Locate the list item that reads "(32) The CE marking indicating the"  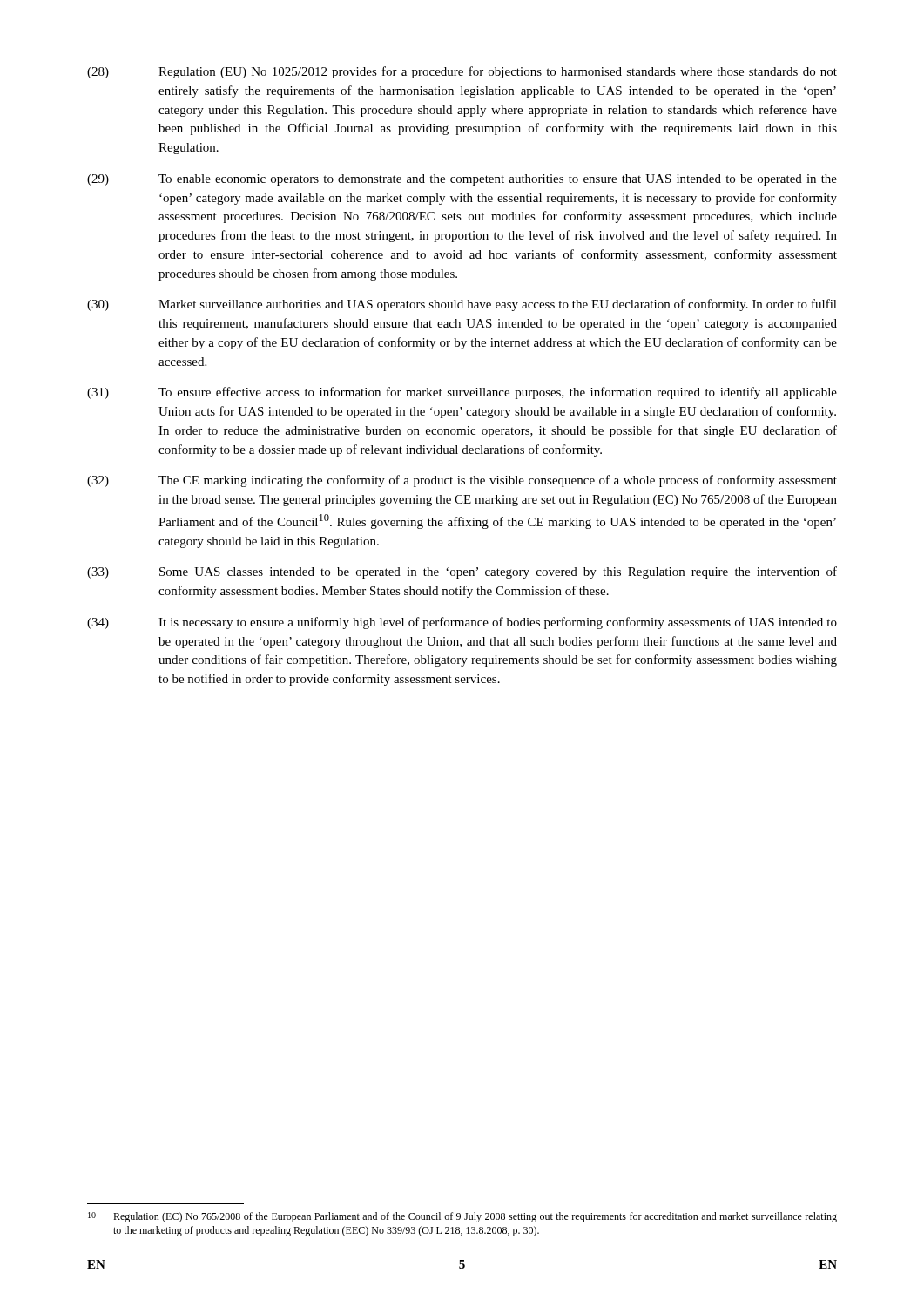(x=462, y=511)
